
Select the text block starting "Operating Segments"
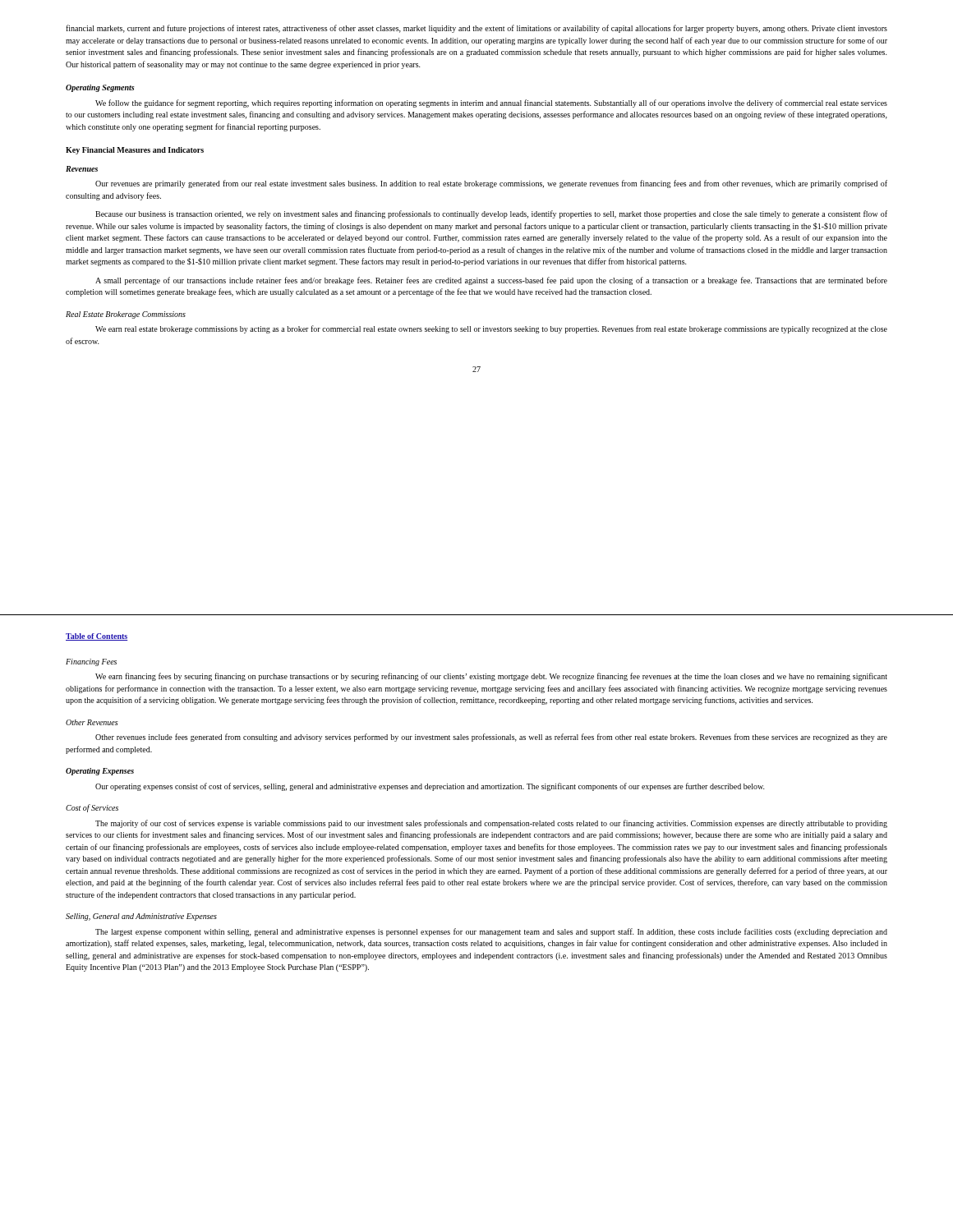tap(100, 87)
